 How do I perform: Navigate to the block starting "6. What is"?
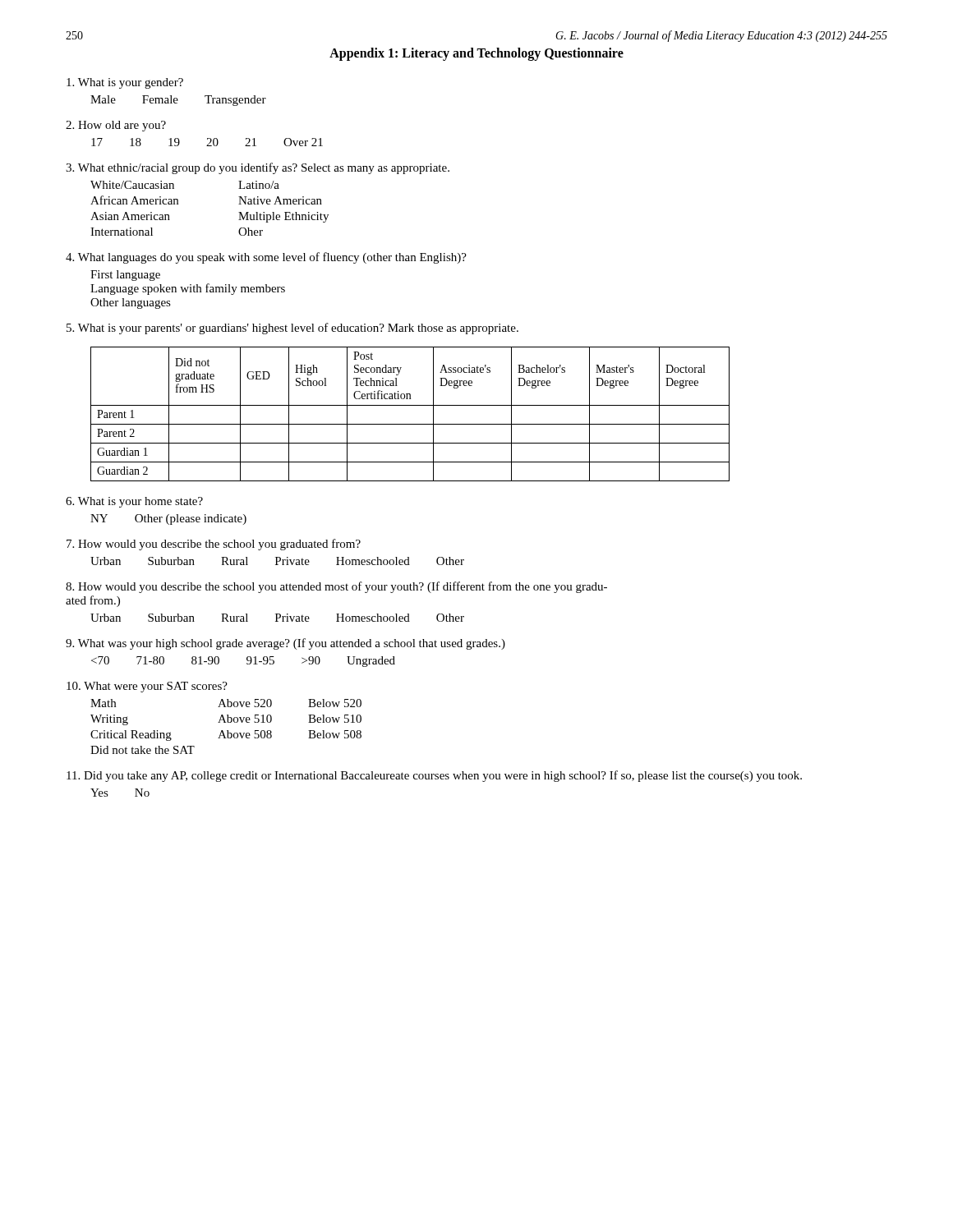pyautogui.click(x=134, y=502)
